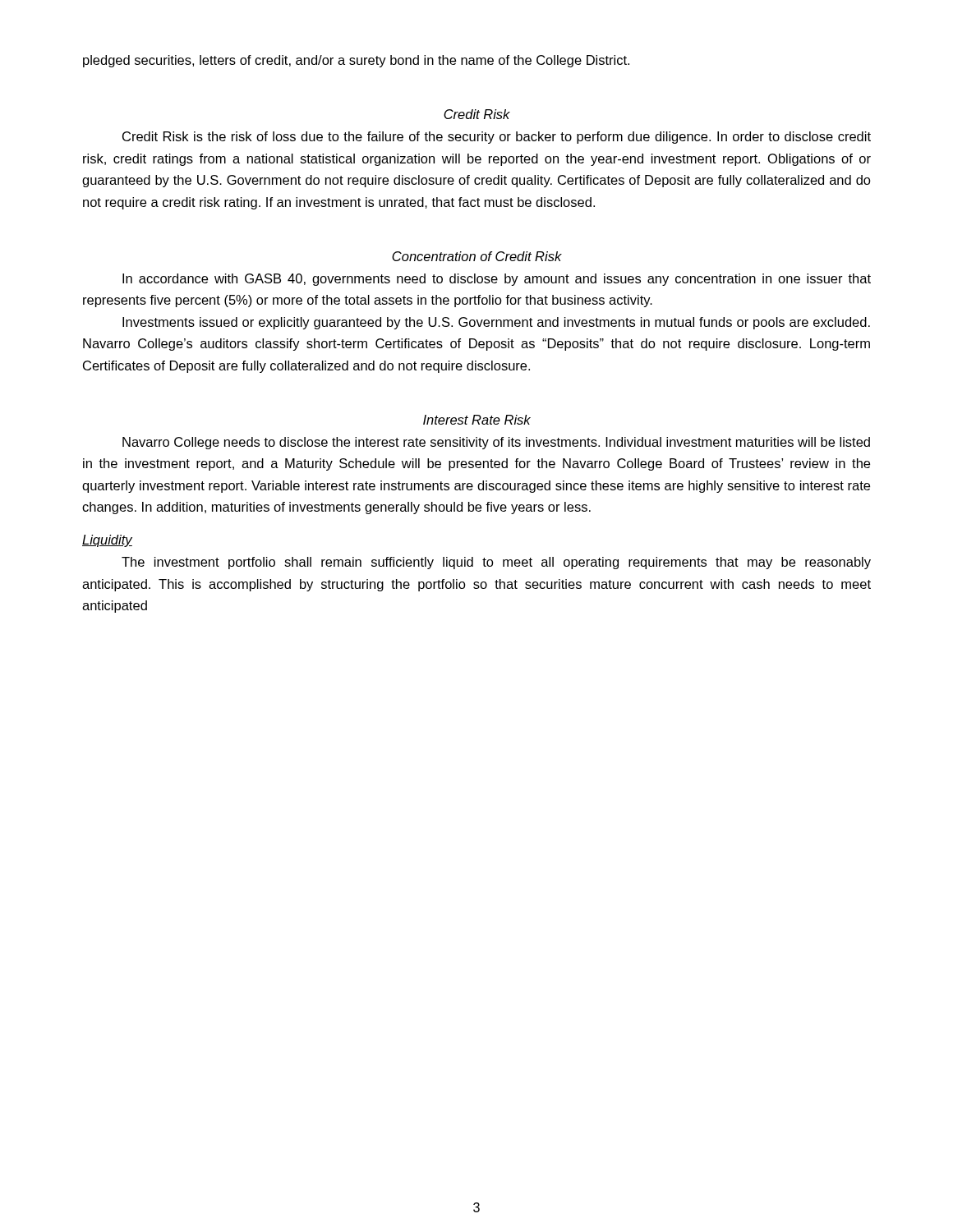Find the text block that reads "Credit Risk is the risk of loss"
This screenshot has width=953, height=1232.
click(476, 169)
